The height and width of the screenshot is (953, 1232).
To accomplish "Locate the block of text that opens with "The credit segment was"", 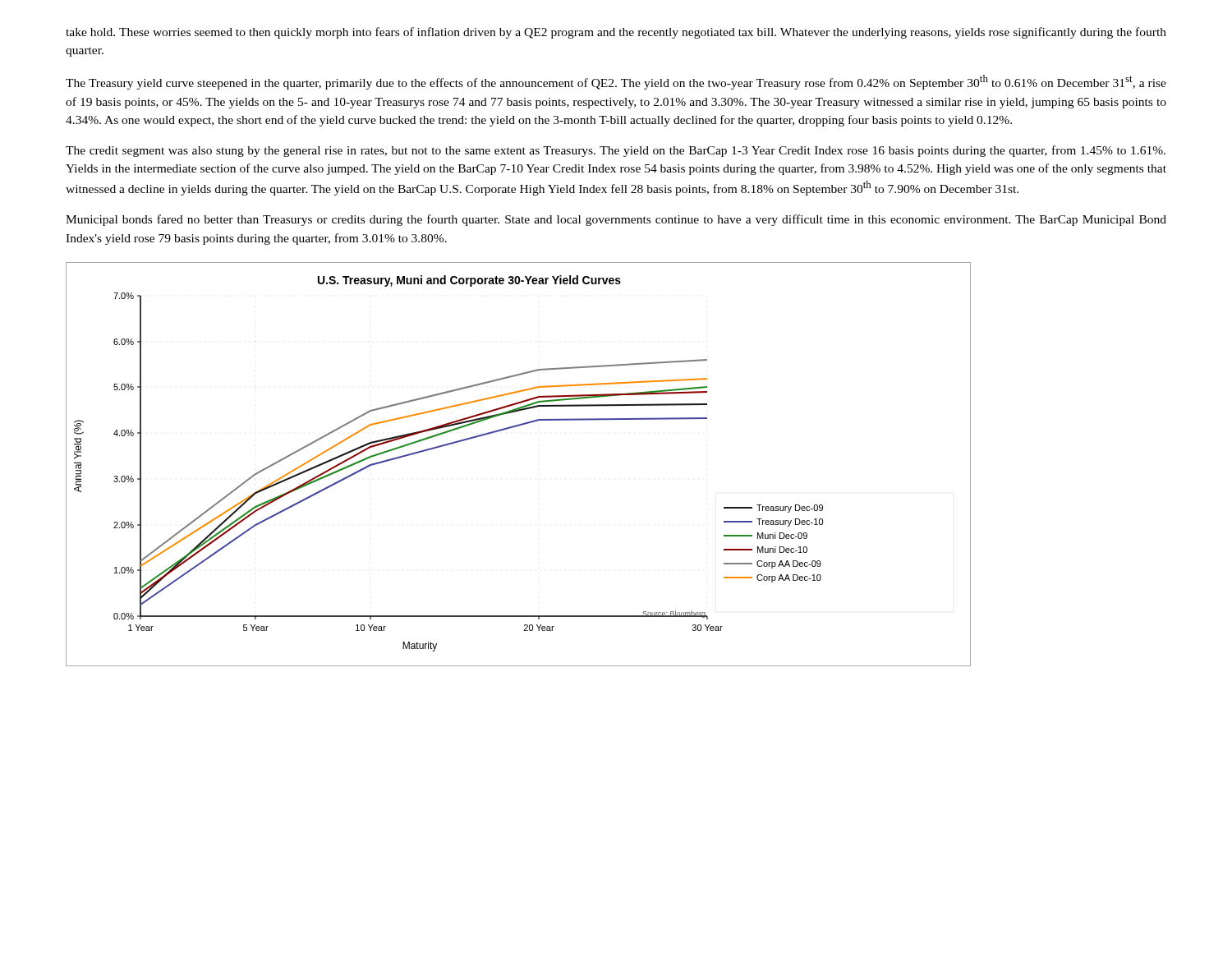I will point(616,169).
